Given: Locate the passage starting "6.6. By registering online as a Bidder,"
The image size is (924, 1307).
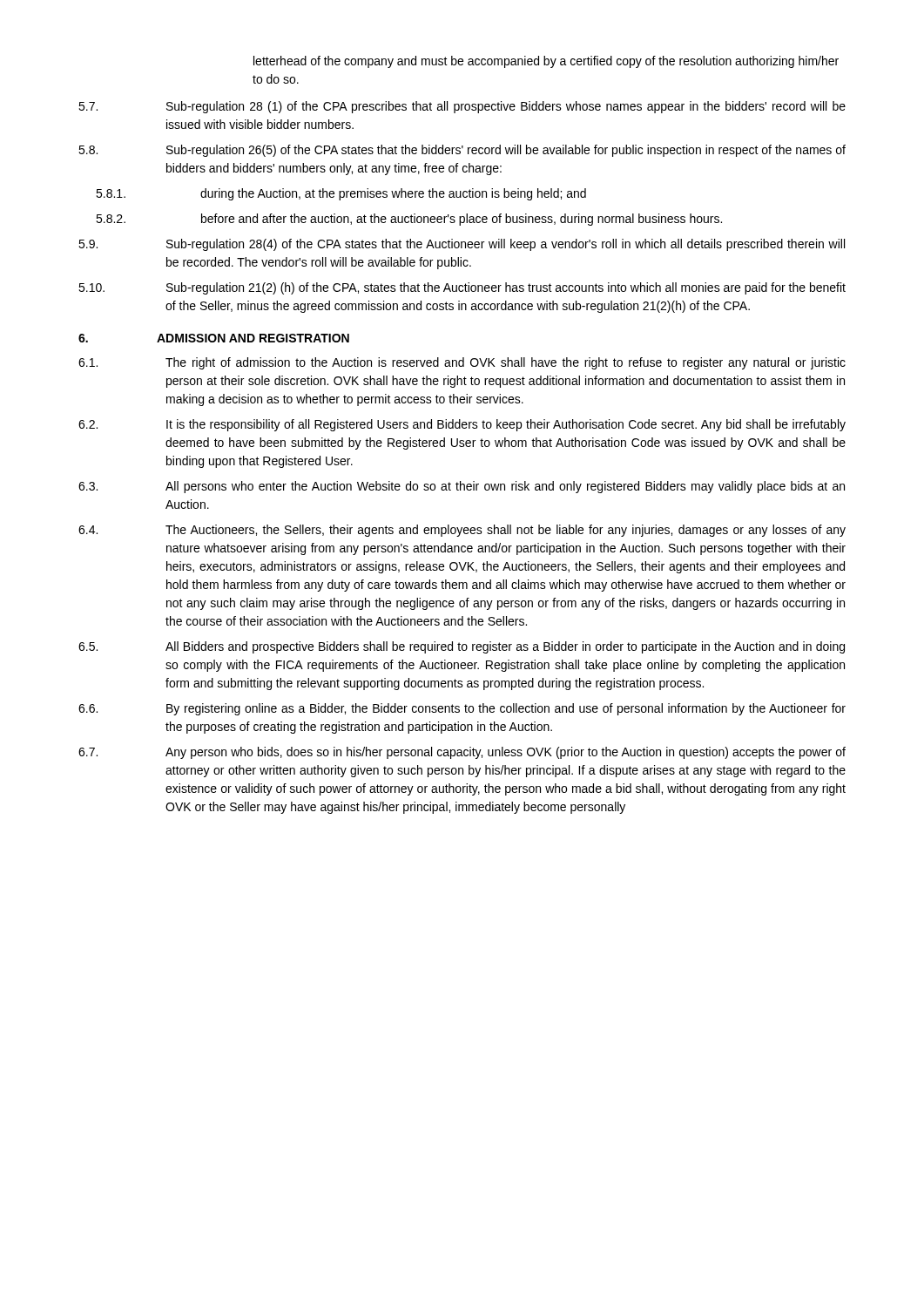Looking at the screenshot, I should click(x=462, y=718).
